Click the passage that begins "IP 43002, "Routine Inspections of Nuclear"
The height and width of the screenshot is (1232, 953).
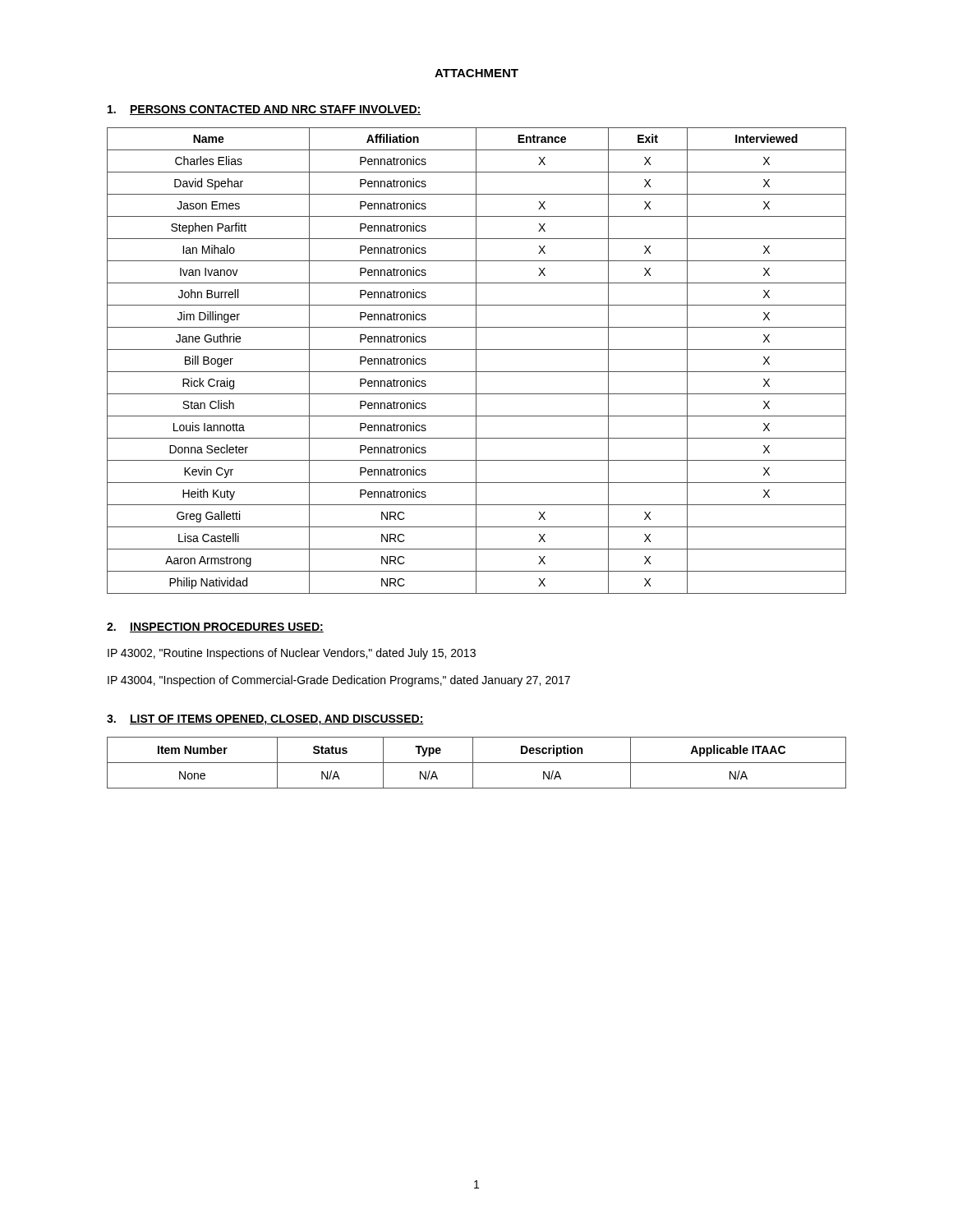pos(476,653)
